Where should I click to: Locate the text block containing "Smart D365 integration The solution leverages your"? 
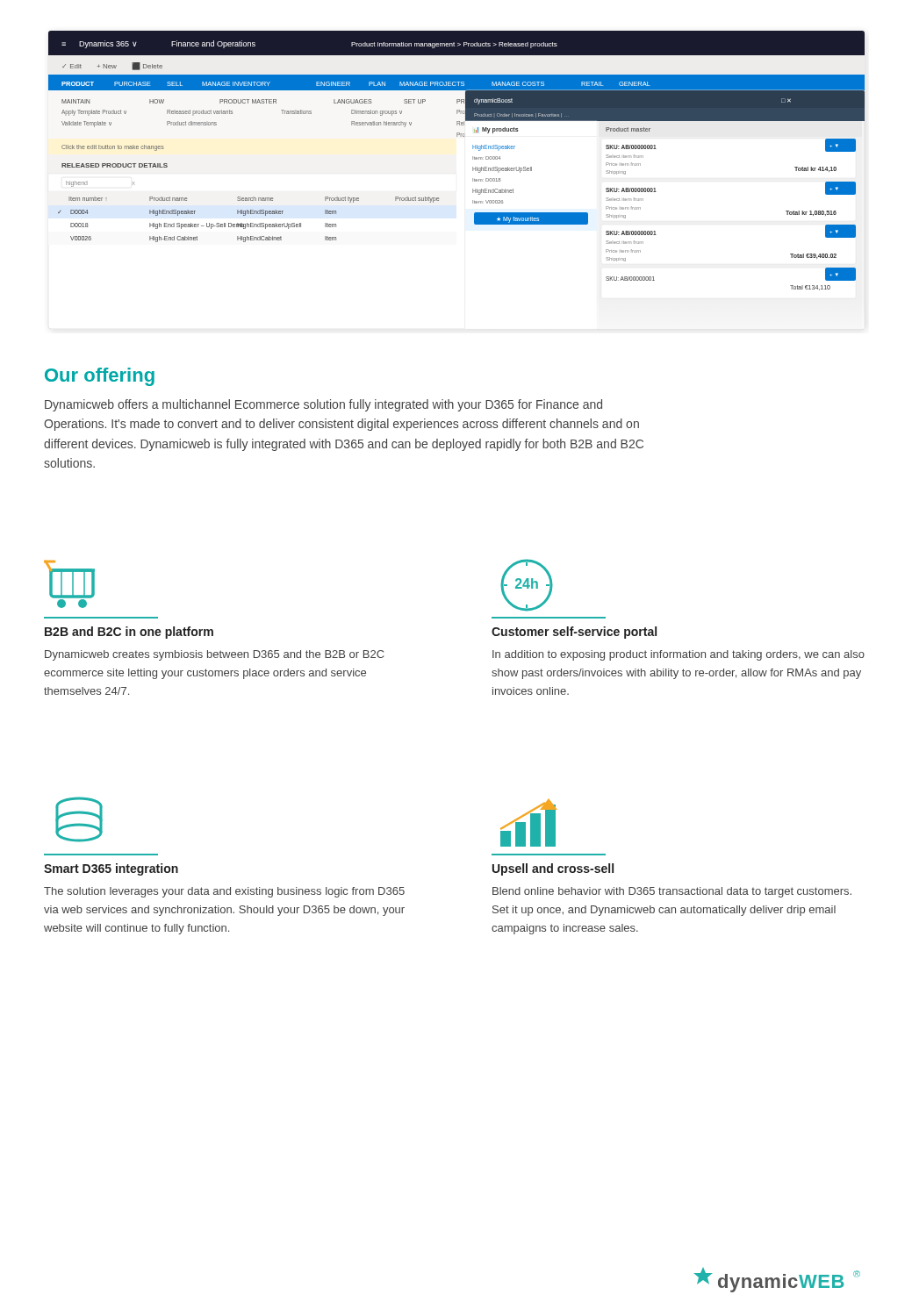[228, 899]
